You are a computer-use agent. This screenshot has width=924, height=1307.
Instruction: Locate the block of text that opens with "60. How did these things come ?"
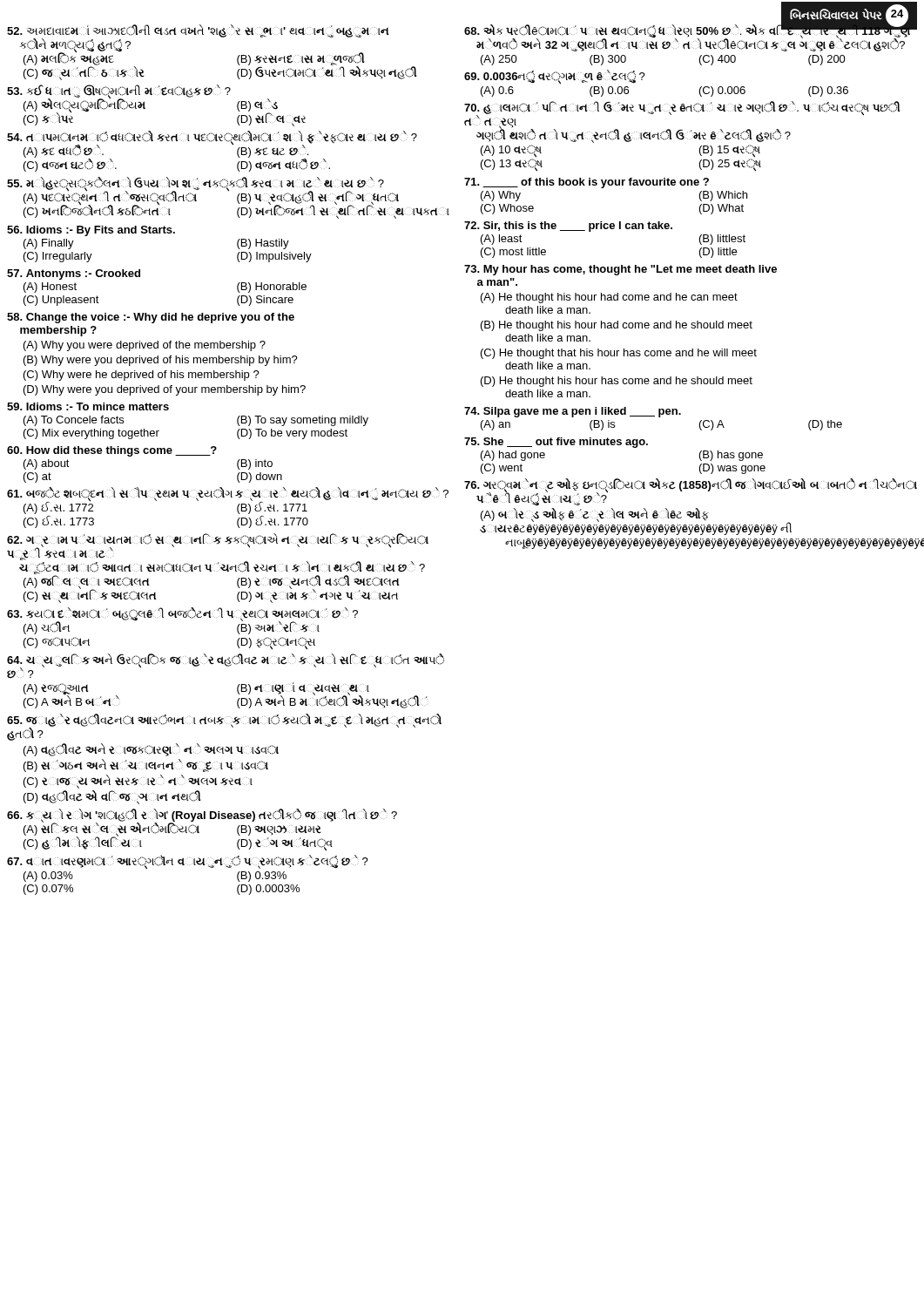point(229,463)
